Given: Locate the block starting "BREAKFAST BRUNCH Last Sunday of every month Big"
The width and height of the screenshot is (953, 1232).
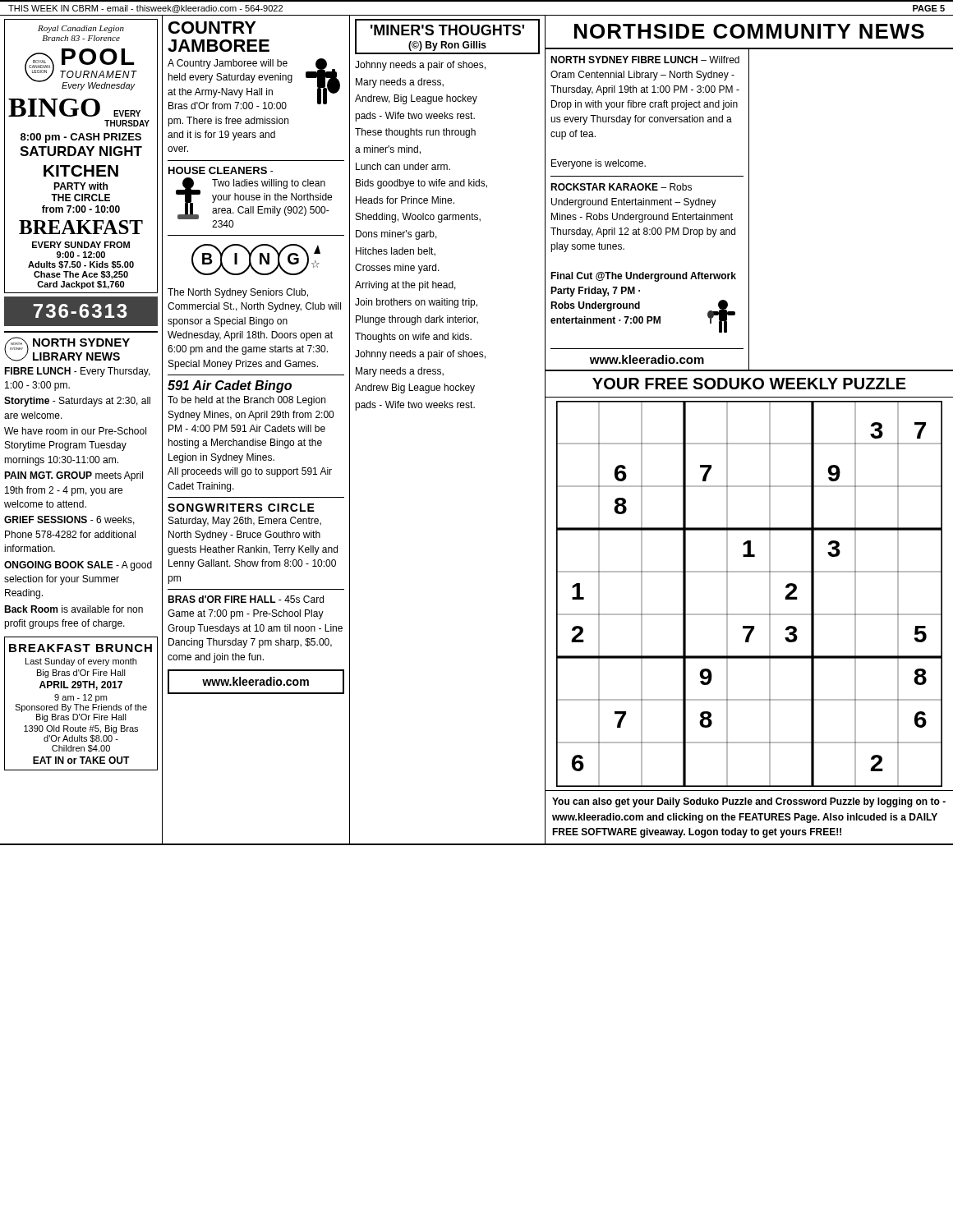Looking at the screenshot, I should 81,703.
